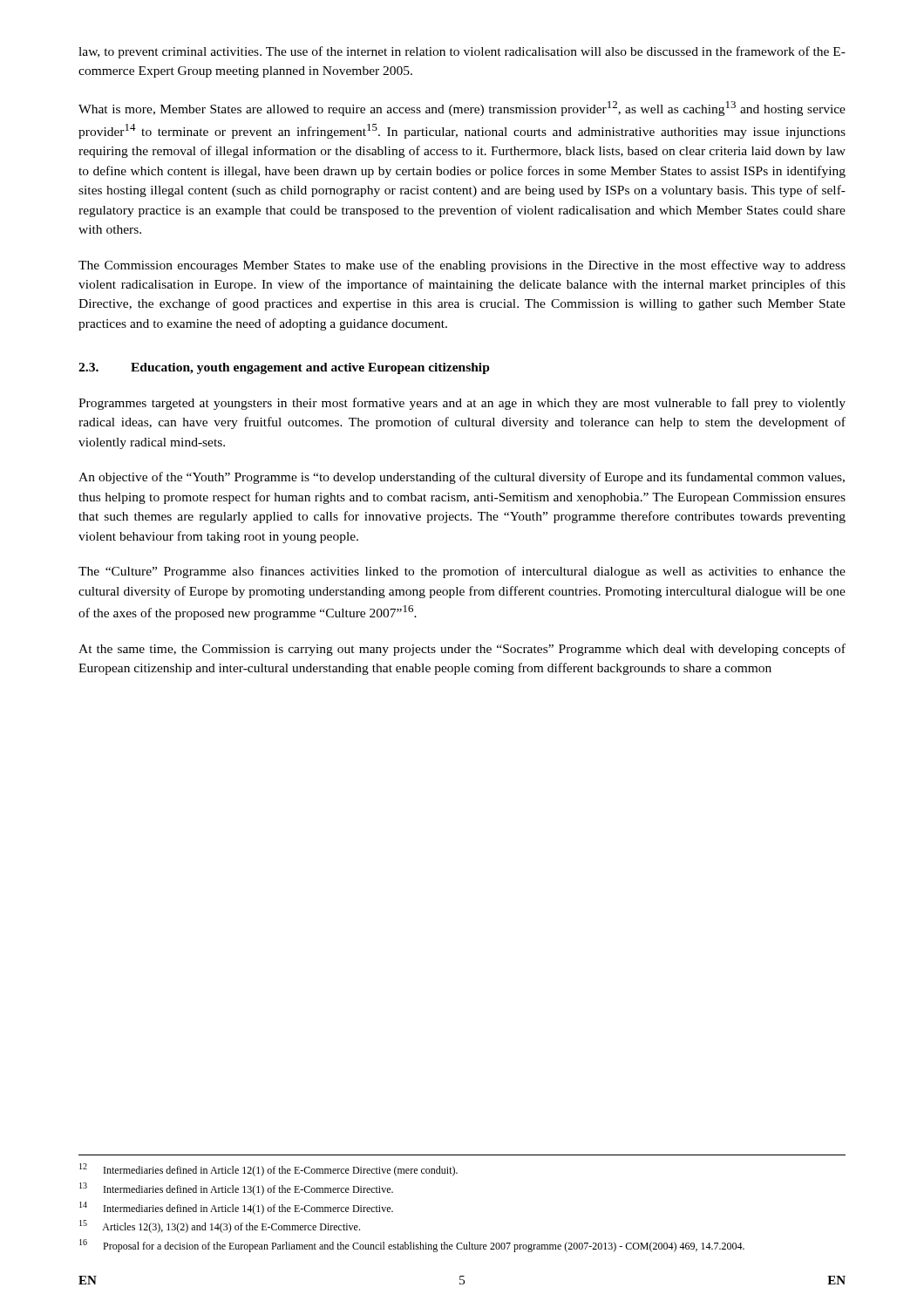Locate the element starting "What is more, Member States are allowed"
This screenshot has height=1308, width=924.
(462, 167)
